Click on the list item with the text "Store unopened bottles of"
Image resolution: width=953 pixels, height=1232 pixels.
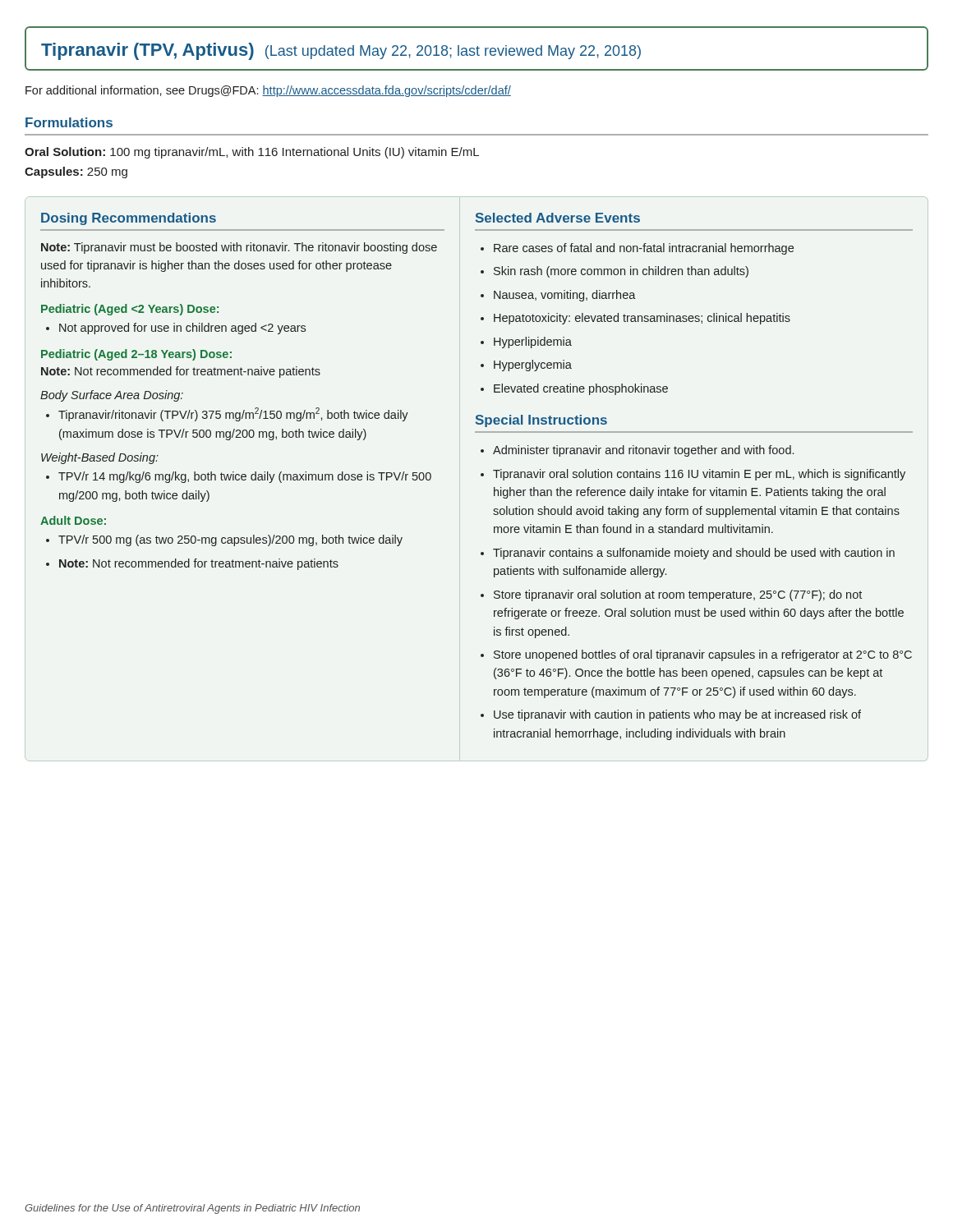(x=703, y=673)
